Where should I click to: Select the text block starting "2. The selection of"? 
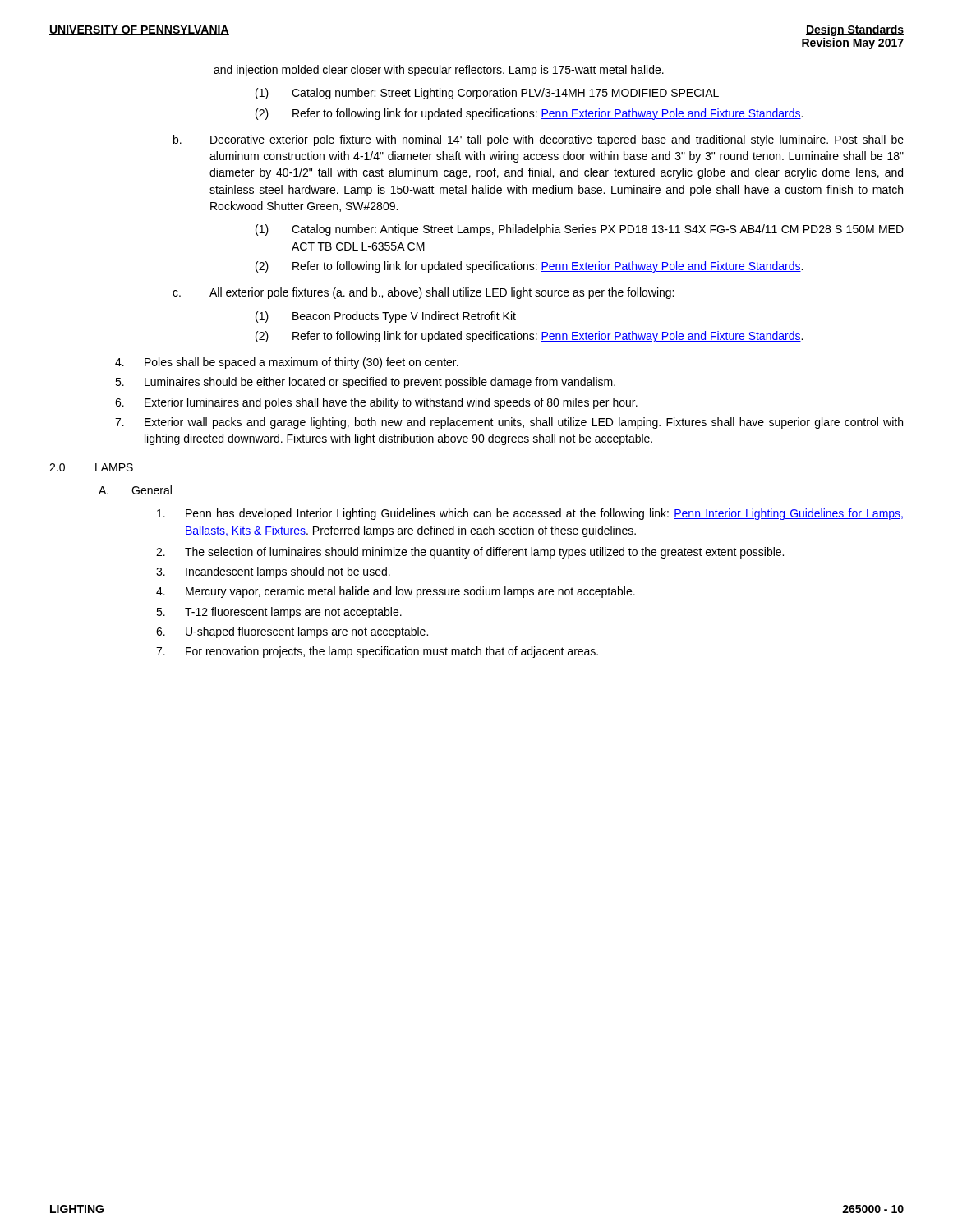click(530, 552)
